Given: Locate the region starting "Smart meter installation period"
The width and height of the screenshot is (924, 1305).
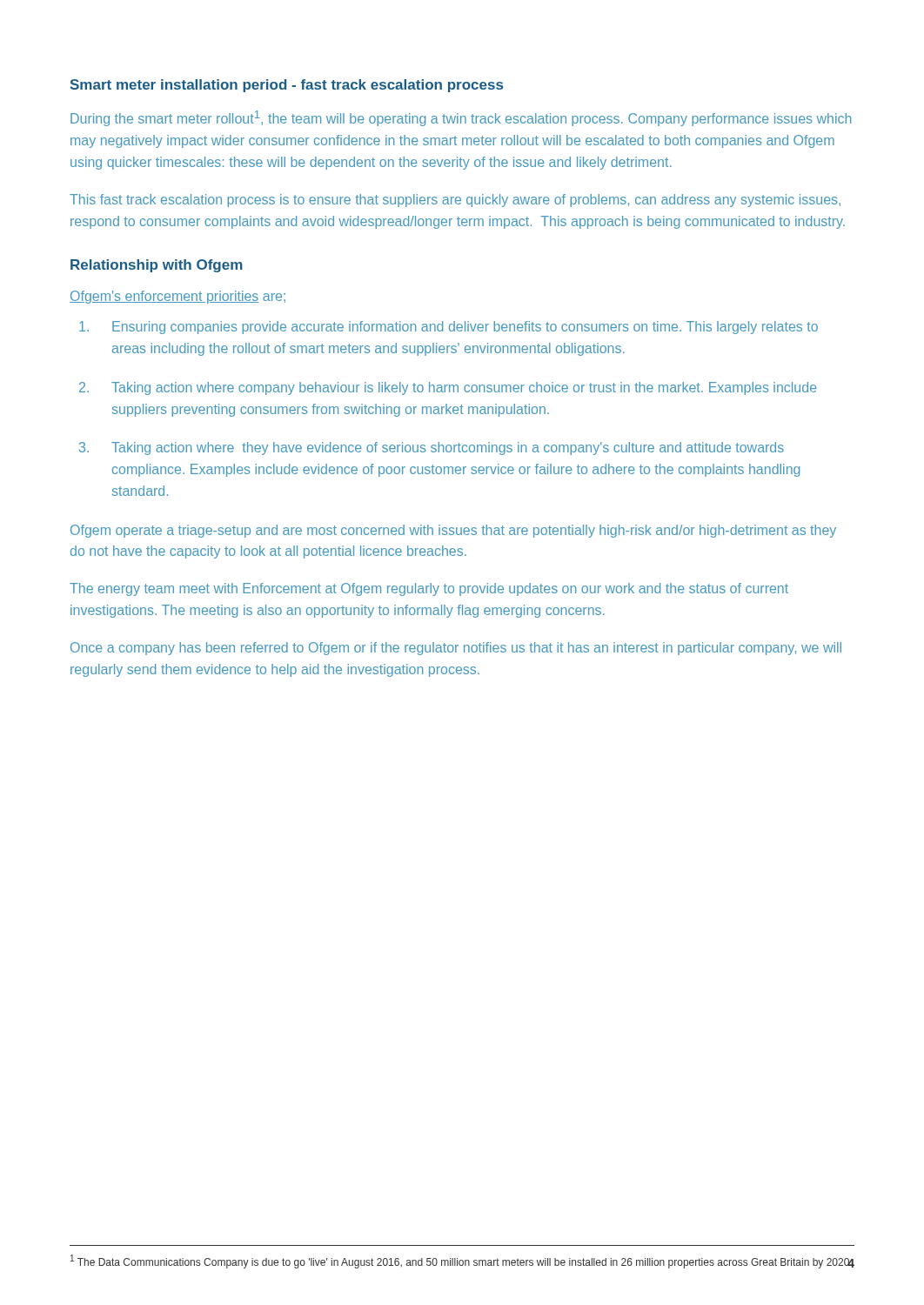Looking at the screenshot, I should click(287, 85).
